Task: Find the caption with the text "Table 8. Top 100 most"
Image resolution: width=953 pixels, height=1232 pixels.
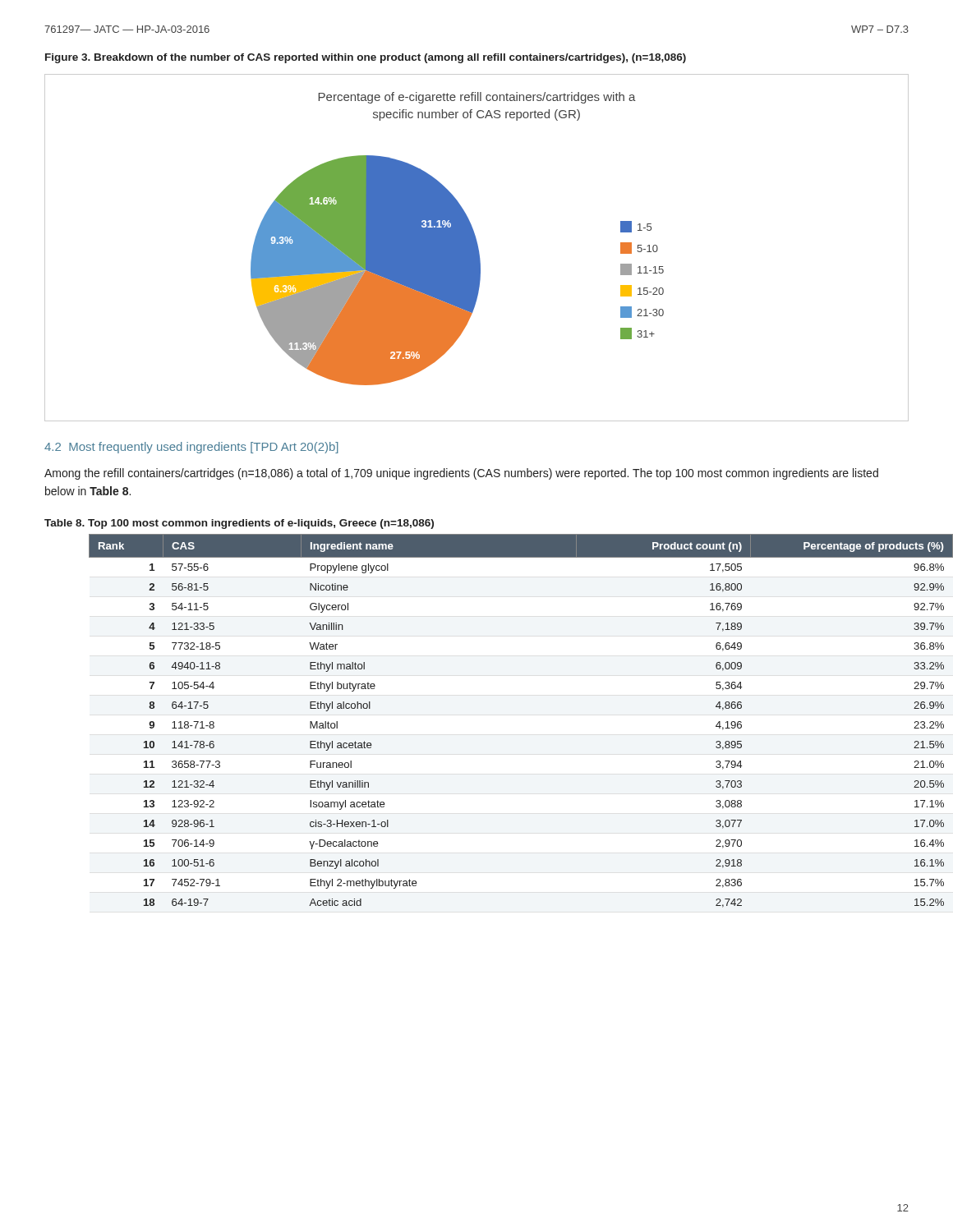Action: pos(239,523)
